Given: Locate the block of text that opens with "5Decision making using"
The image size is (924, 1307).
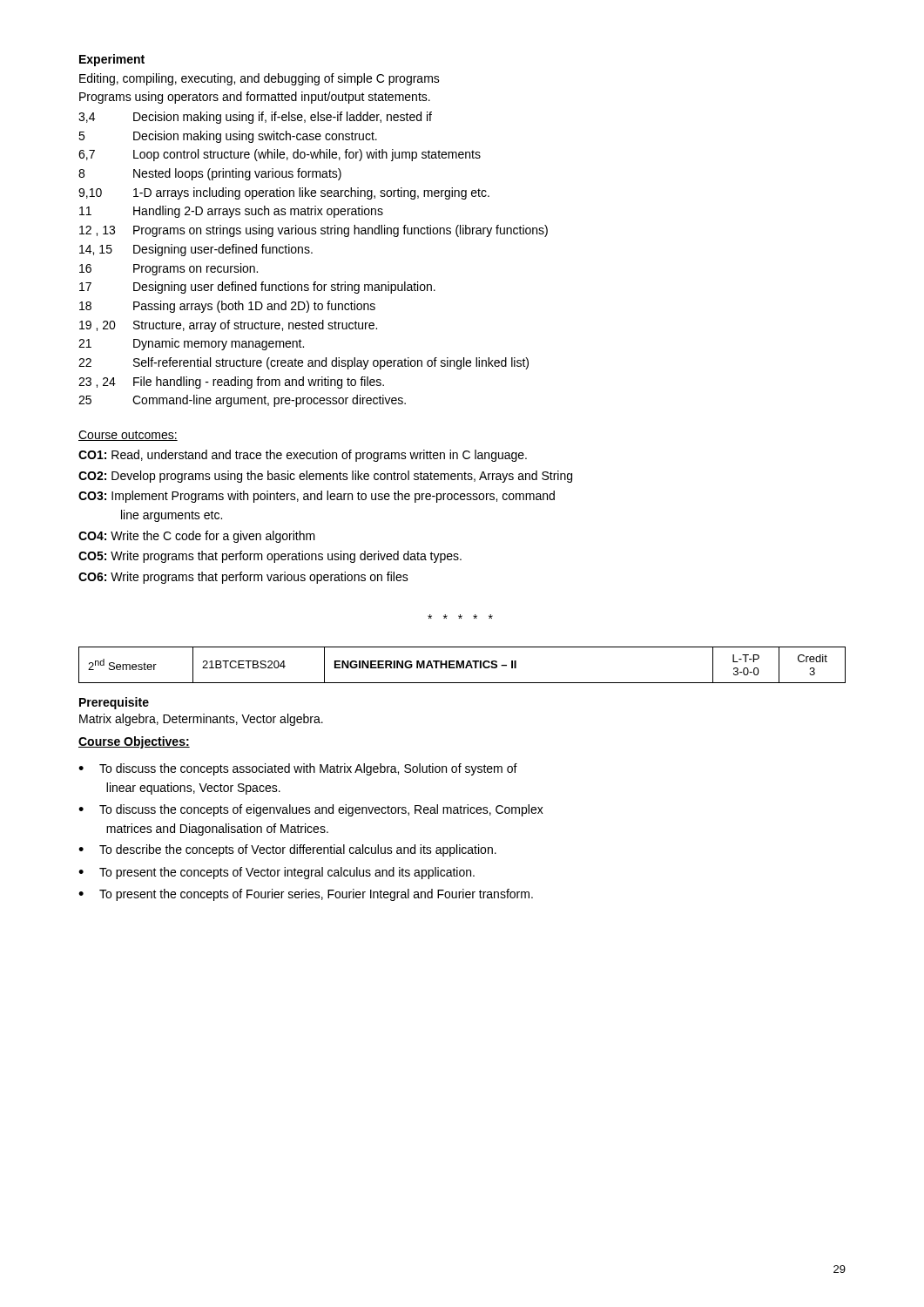Looking at the screenshot, I should coord(228,136).
